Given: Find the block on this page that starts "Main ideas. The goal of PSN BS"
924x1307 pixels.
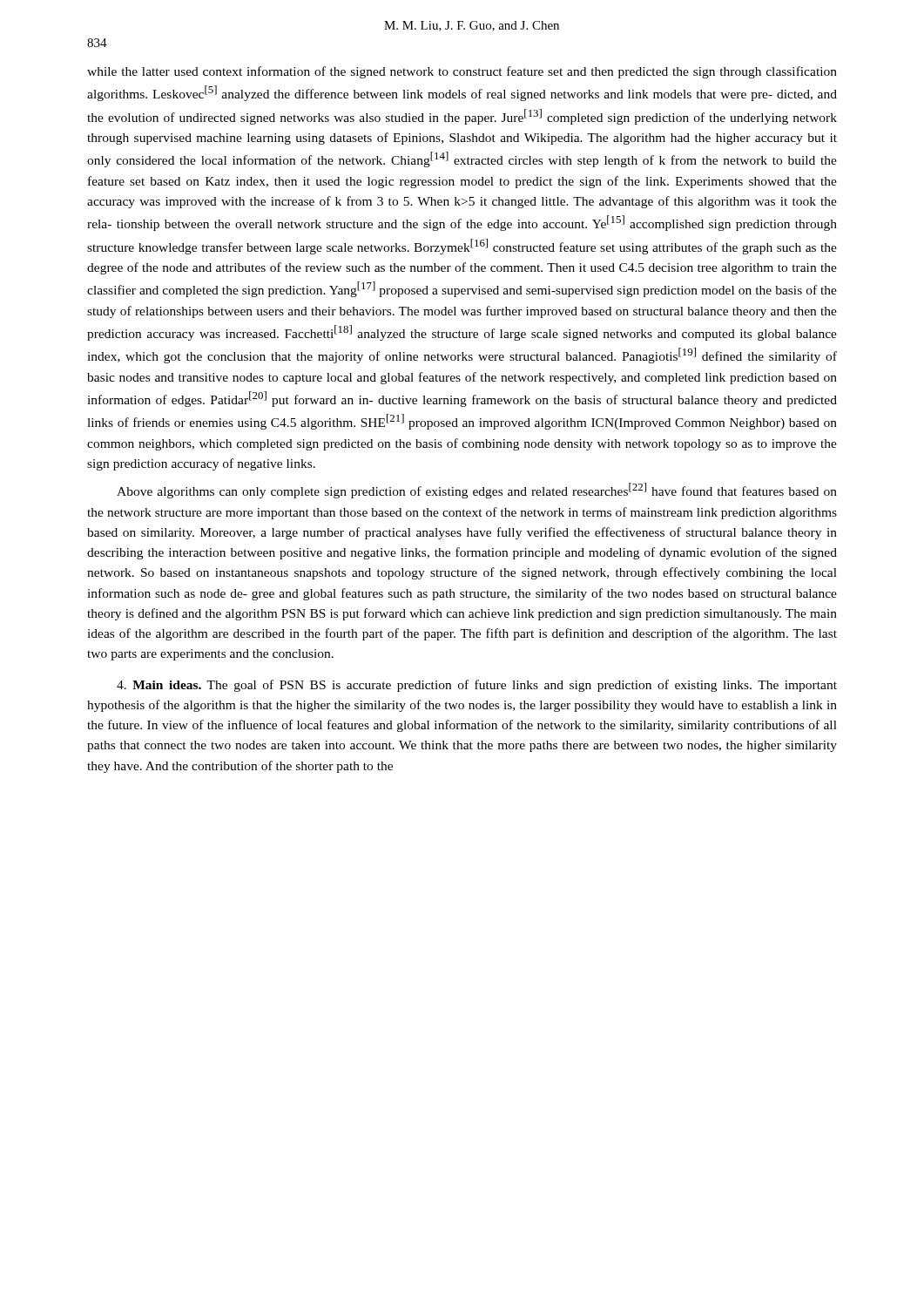Looking at the screenshot, I should coord(462,725).
